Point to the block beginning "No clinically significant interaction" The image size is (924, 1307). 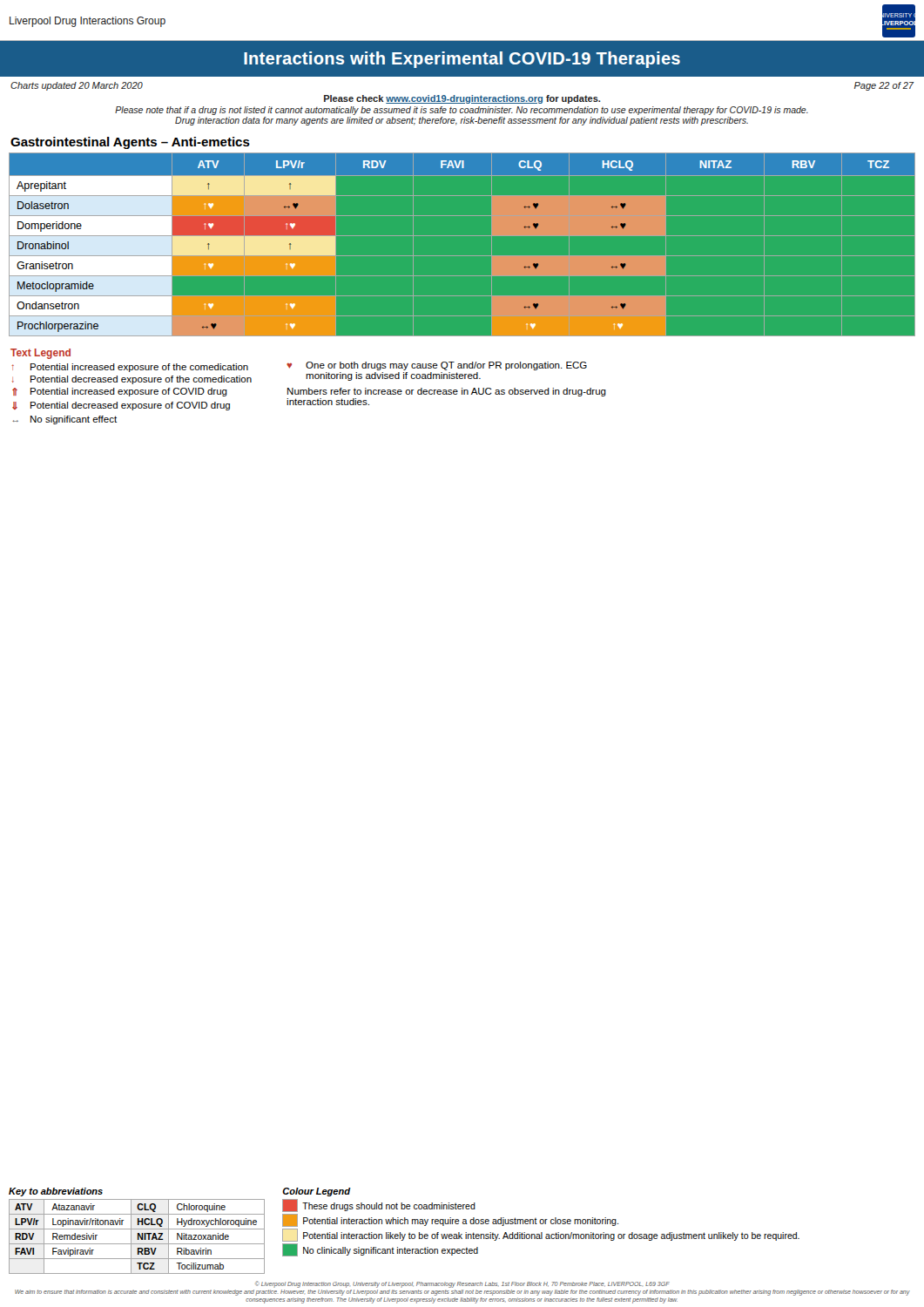(380, 1250)
